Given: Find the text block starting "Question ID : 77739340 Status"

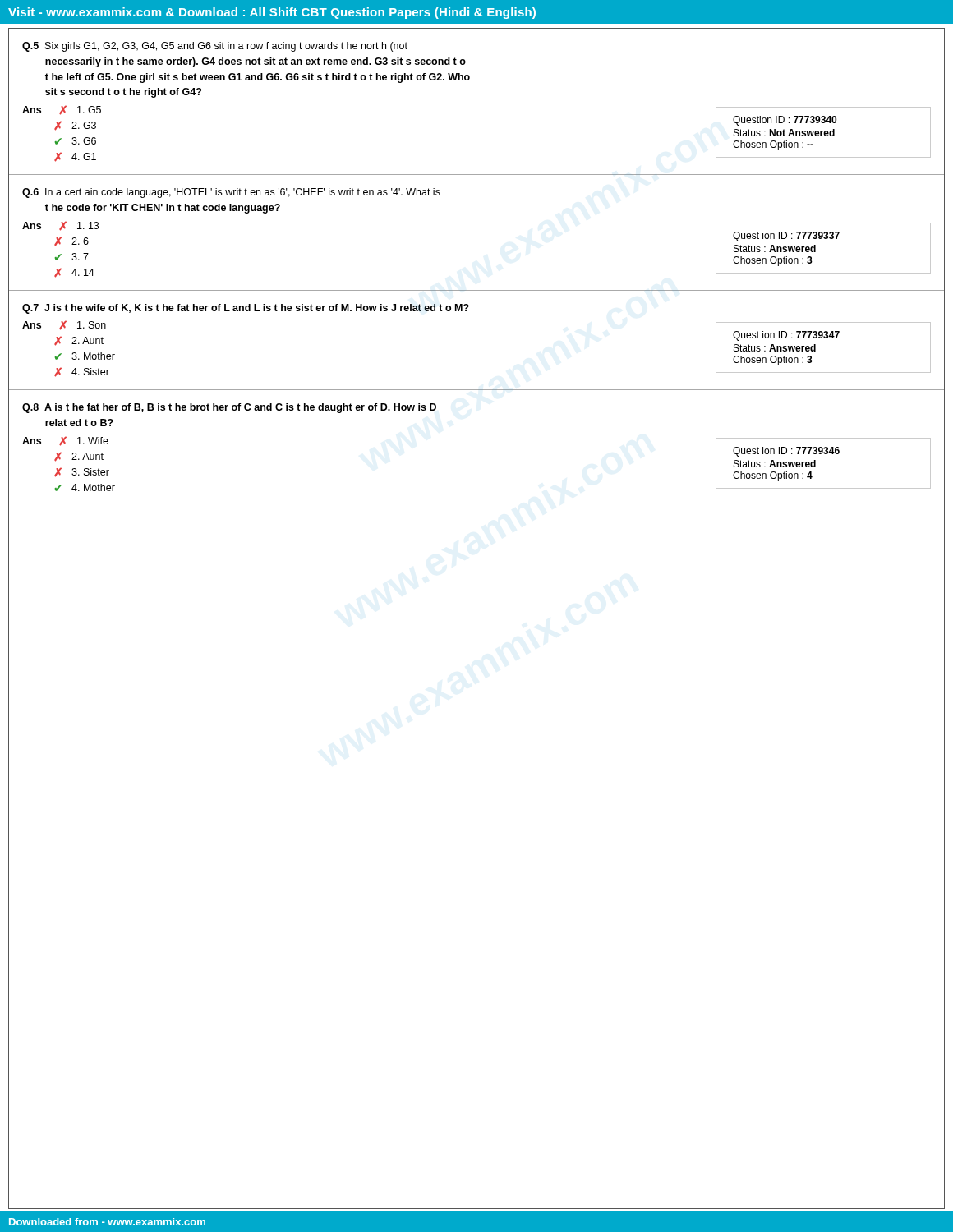Looking at the screenshot, I should click(x=823, y=132).
